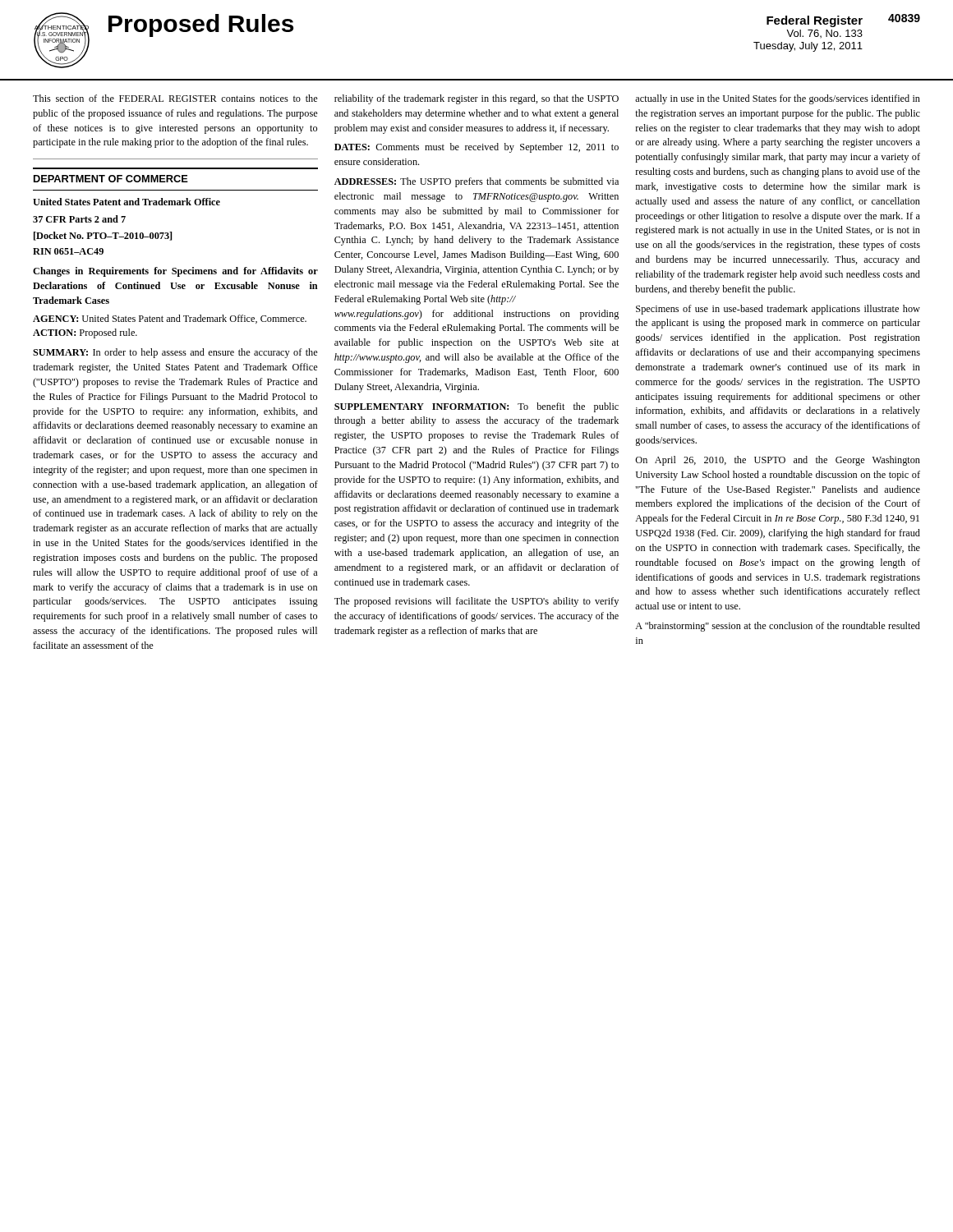Locate the element starting "DEPARTMENT OF COMMERCE"
Image resolution: width=953 pixels, height=1232 pixels.
(x=110, y=179)
